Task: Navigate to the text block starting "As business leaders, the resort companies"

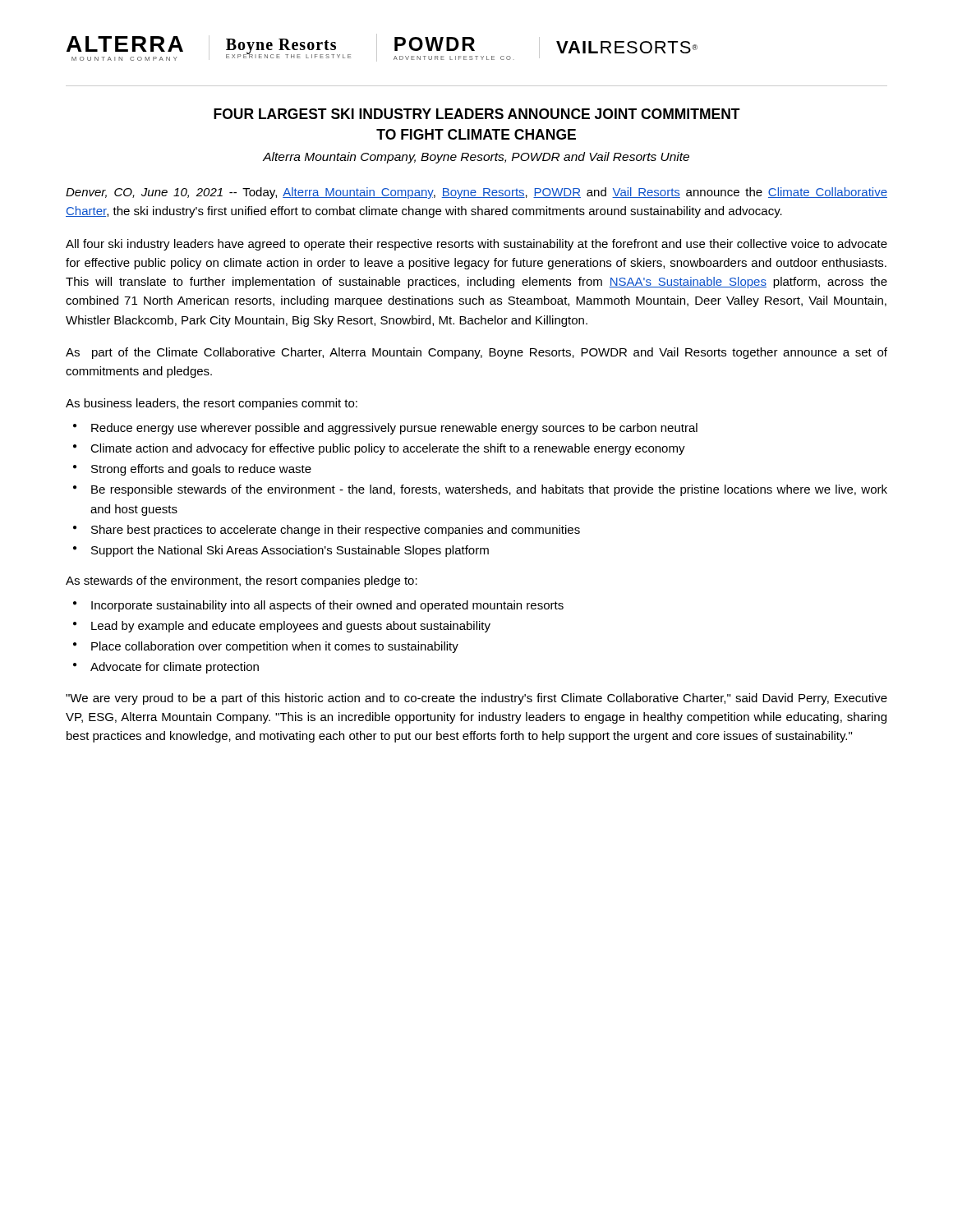Action: pyautogui.click(x=212, y=403)
